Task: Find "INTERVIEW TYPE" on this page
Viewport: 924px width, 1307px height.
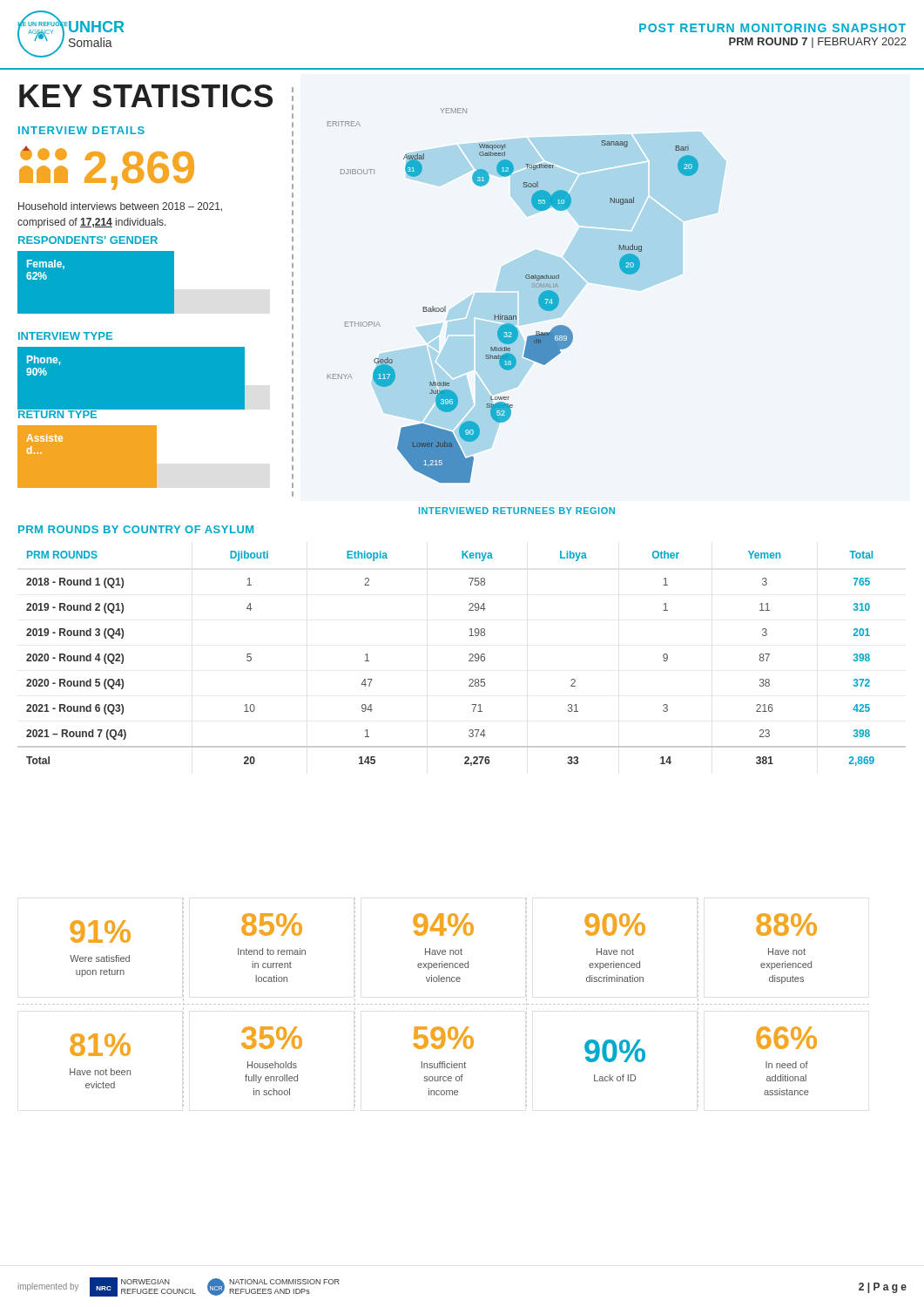Action: tap(65, 336)
